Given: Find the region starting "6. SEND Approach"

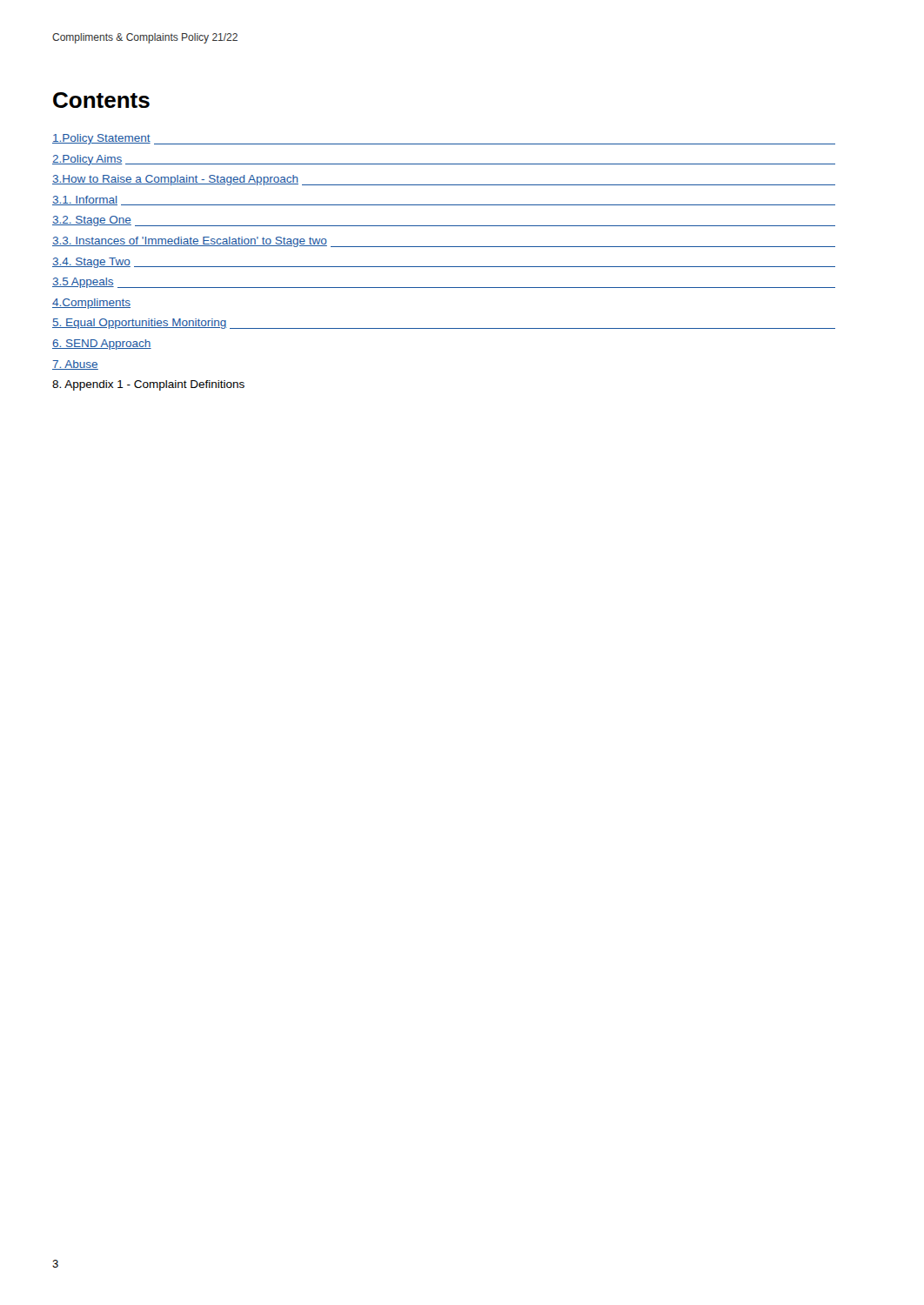Looking at the screenshot, I should [102, 343].
